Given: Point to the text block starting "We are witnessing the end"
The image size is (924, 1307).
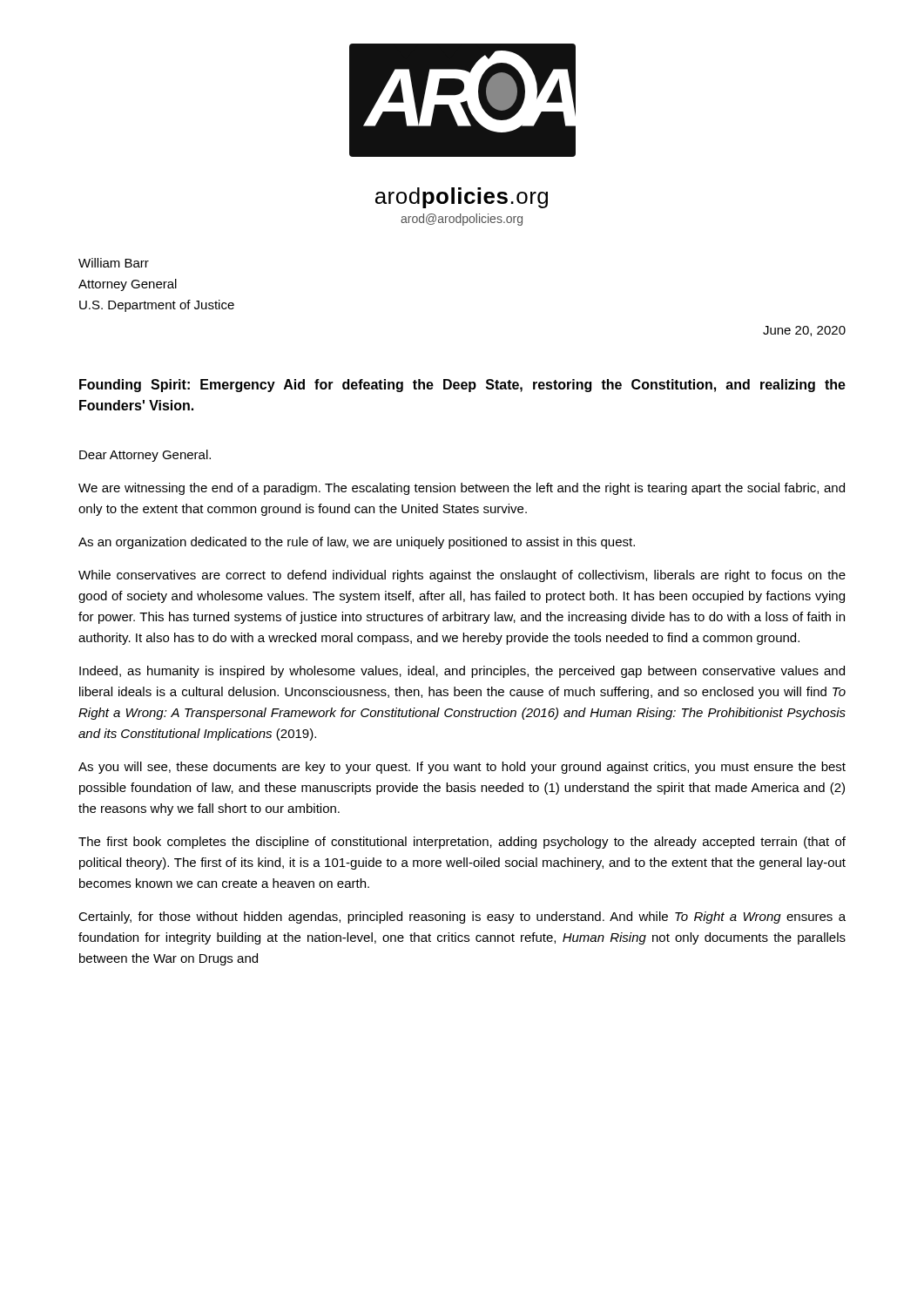Looking at the screenshot, I should (462, 498).
